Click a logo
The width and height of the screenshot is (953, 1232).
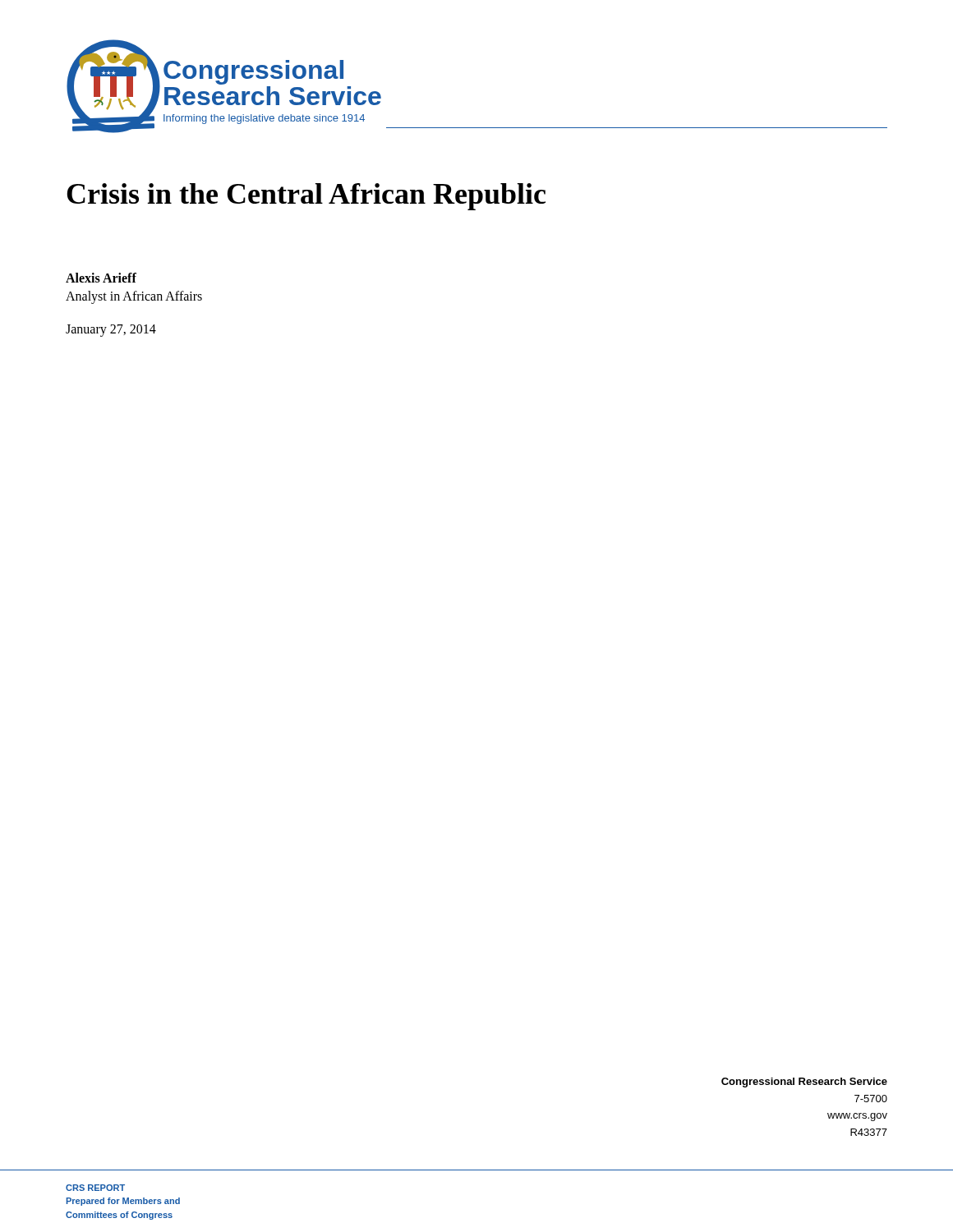[x=476, y=87]
